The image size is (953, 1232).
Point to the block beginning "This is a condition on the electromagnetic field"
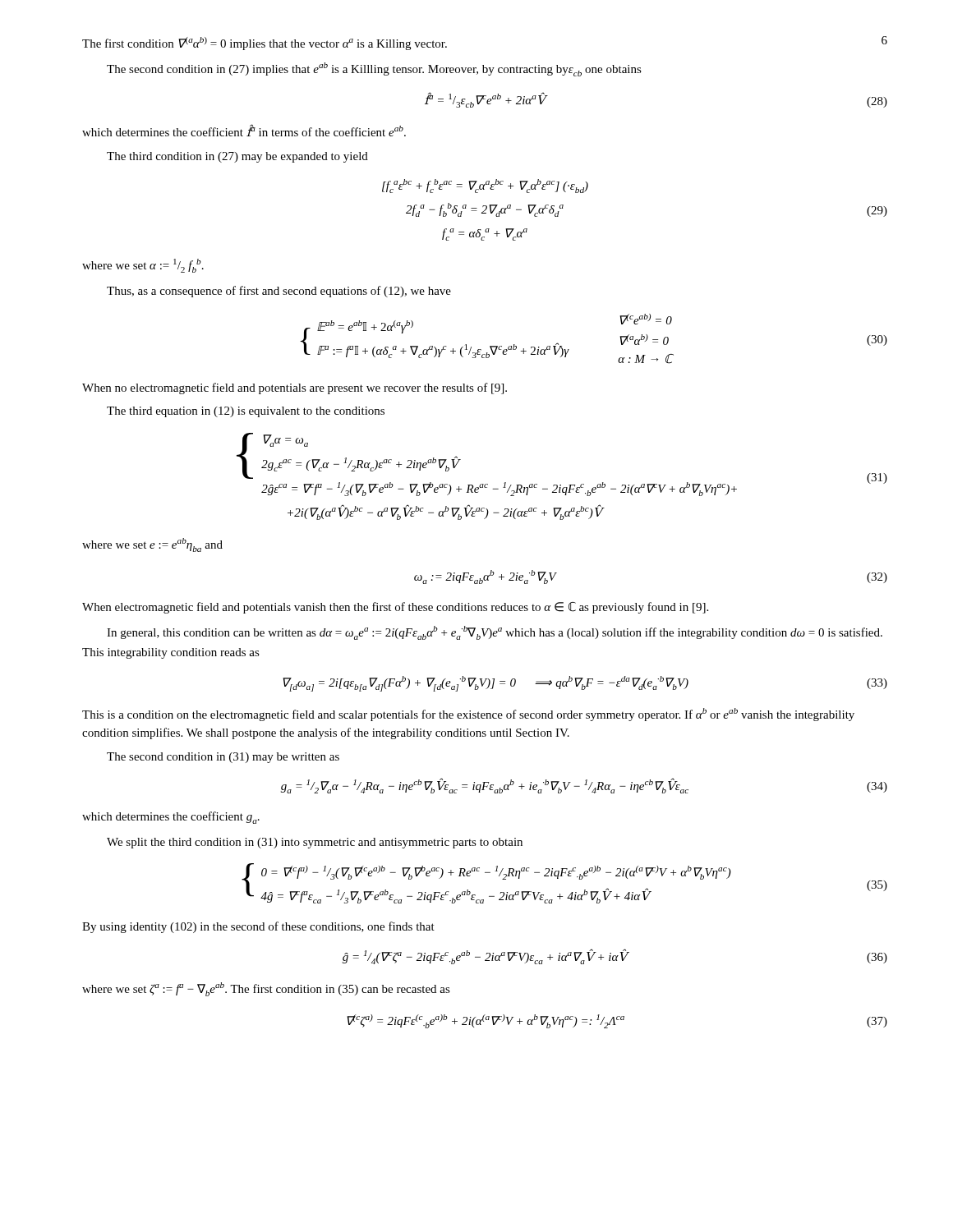tap(468, 722)
